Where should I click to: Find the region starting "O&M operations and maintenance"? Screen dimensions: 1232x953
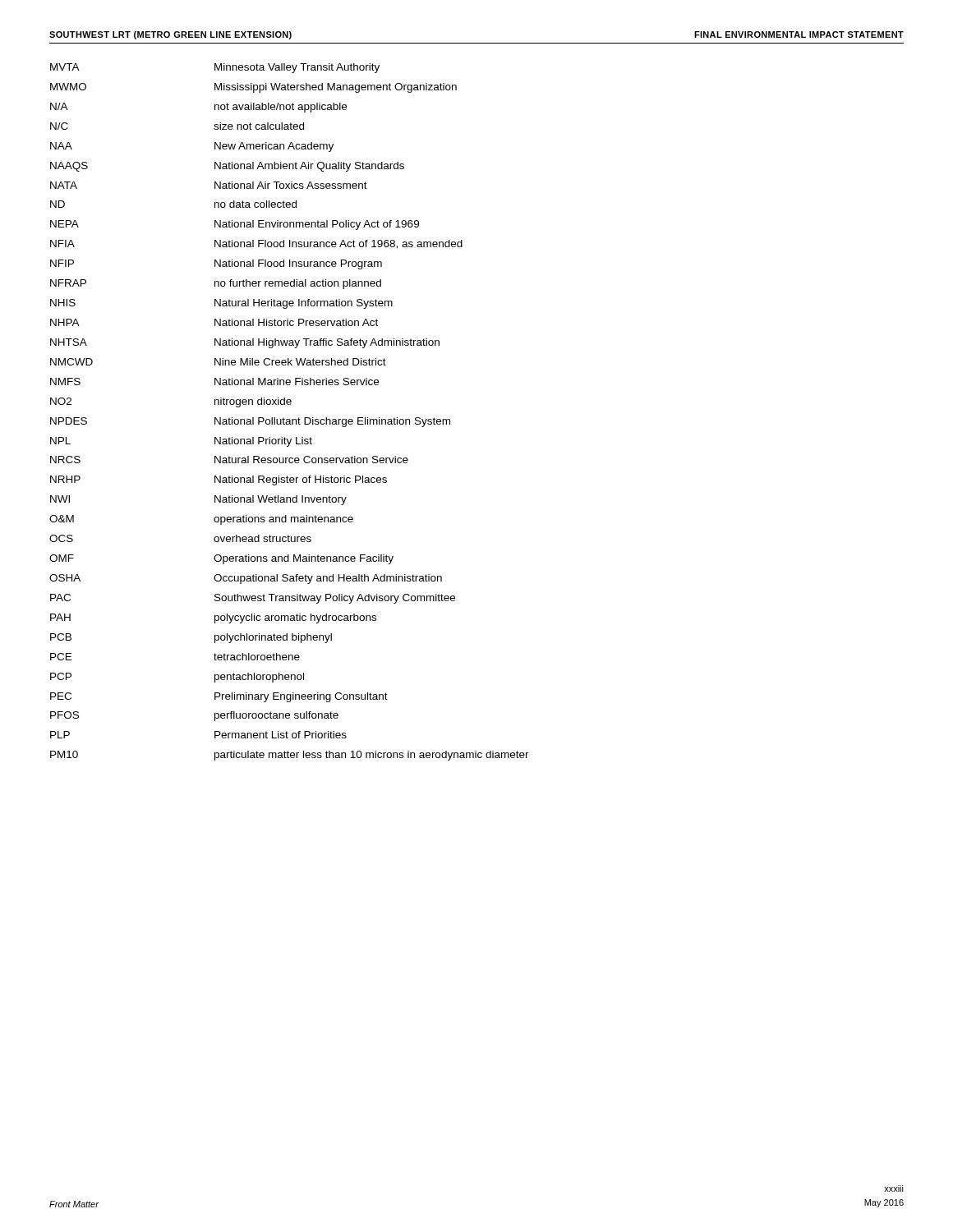66,519
